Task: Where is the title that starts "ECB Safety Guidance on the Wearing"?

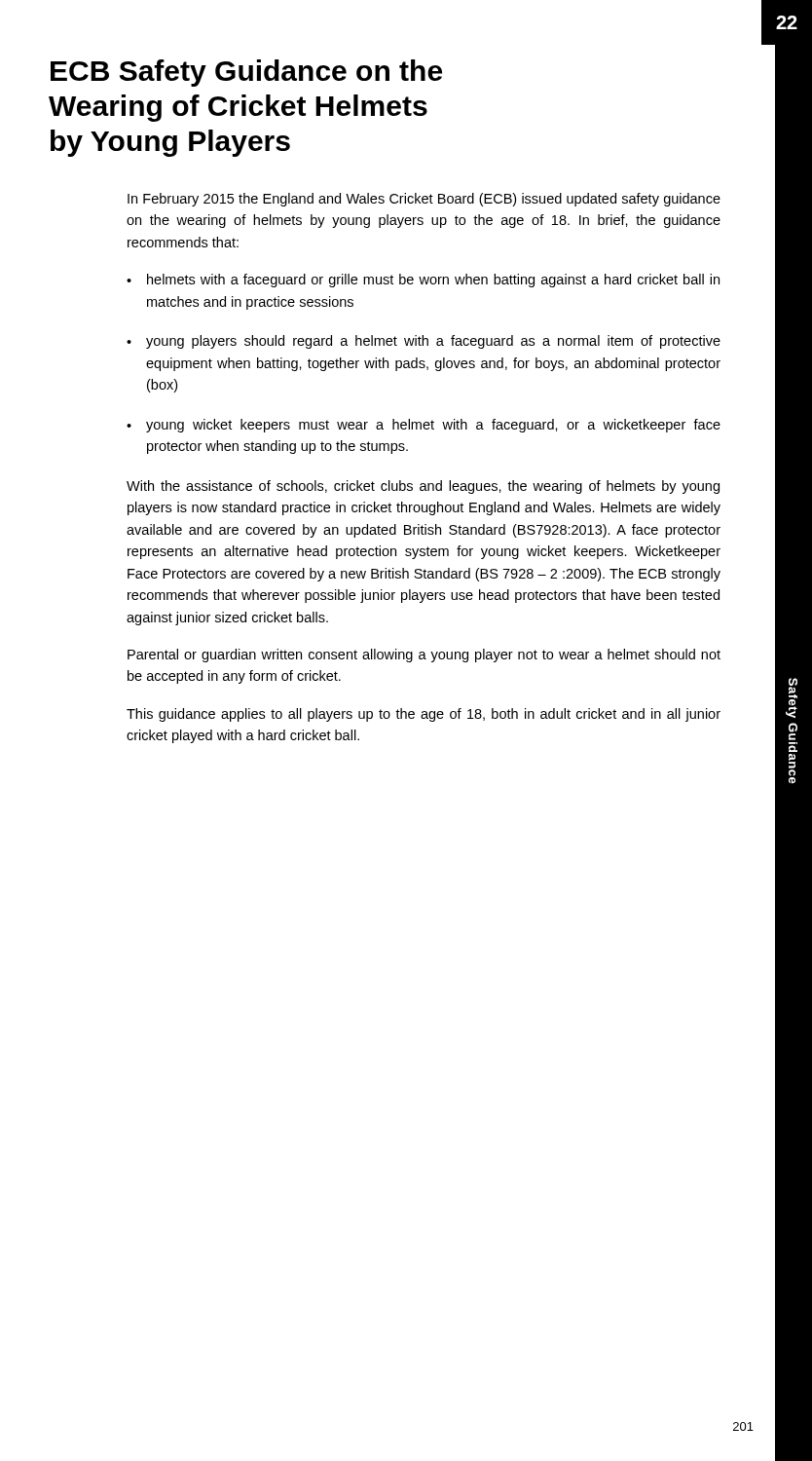Action: pos(246,106)
